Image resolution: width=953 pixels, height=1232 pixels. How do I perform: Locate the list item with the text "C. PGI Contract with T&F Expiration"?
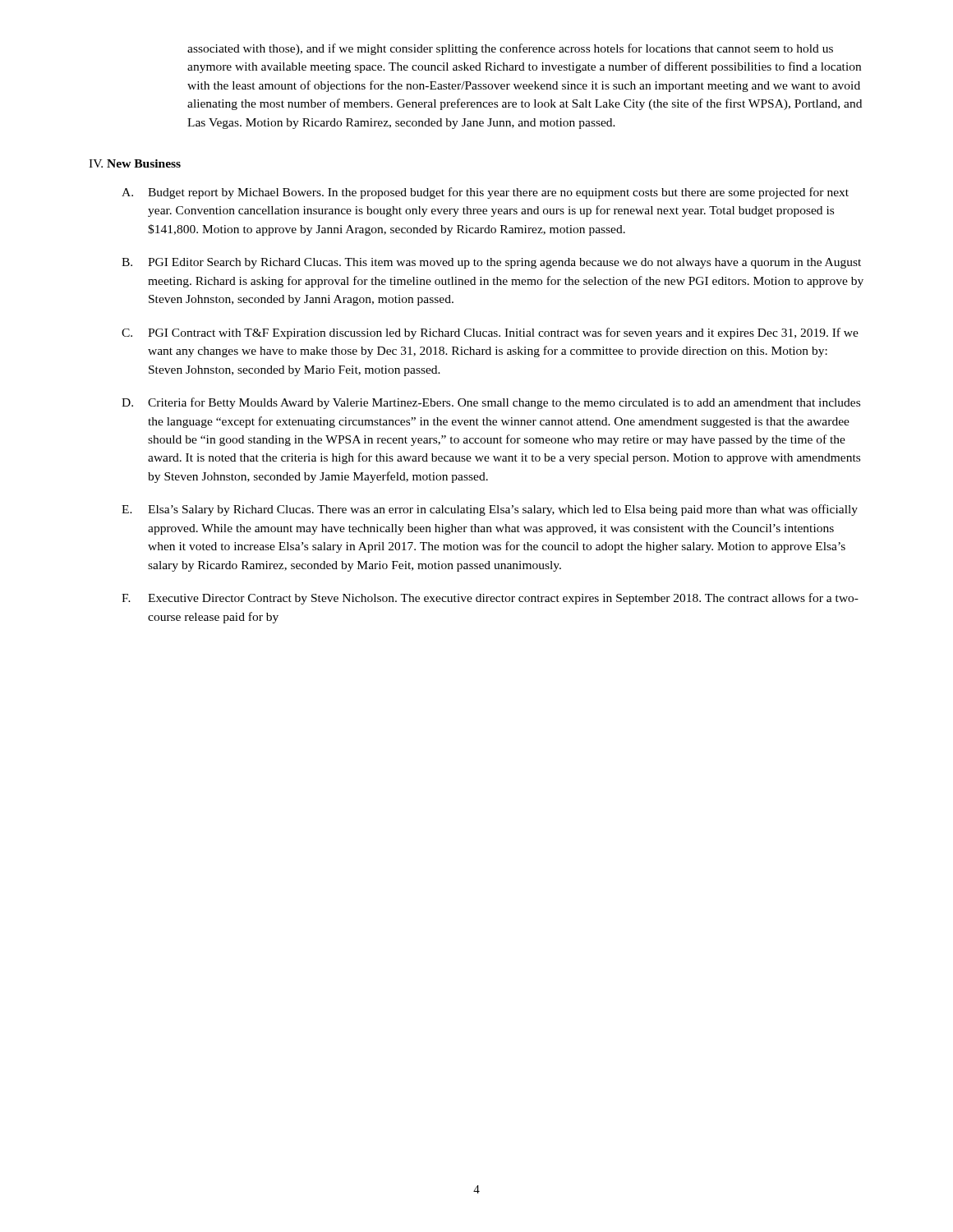[493, 351]
